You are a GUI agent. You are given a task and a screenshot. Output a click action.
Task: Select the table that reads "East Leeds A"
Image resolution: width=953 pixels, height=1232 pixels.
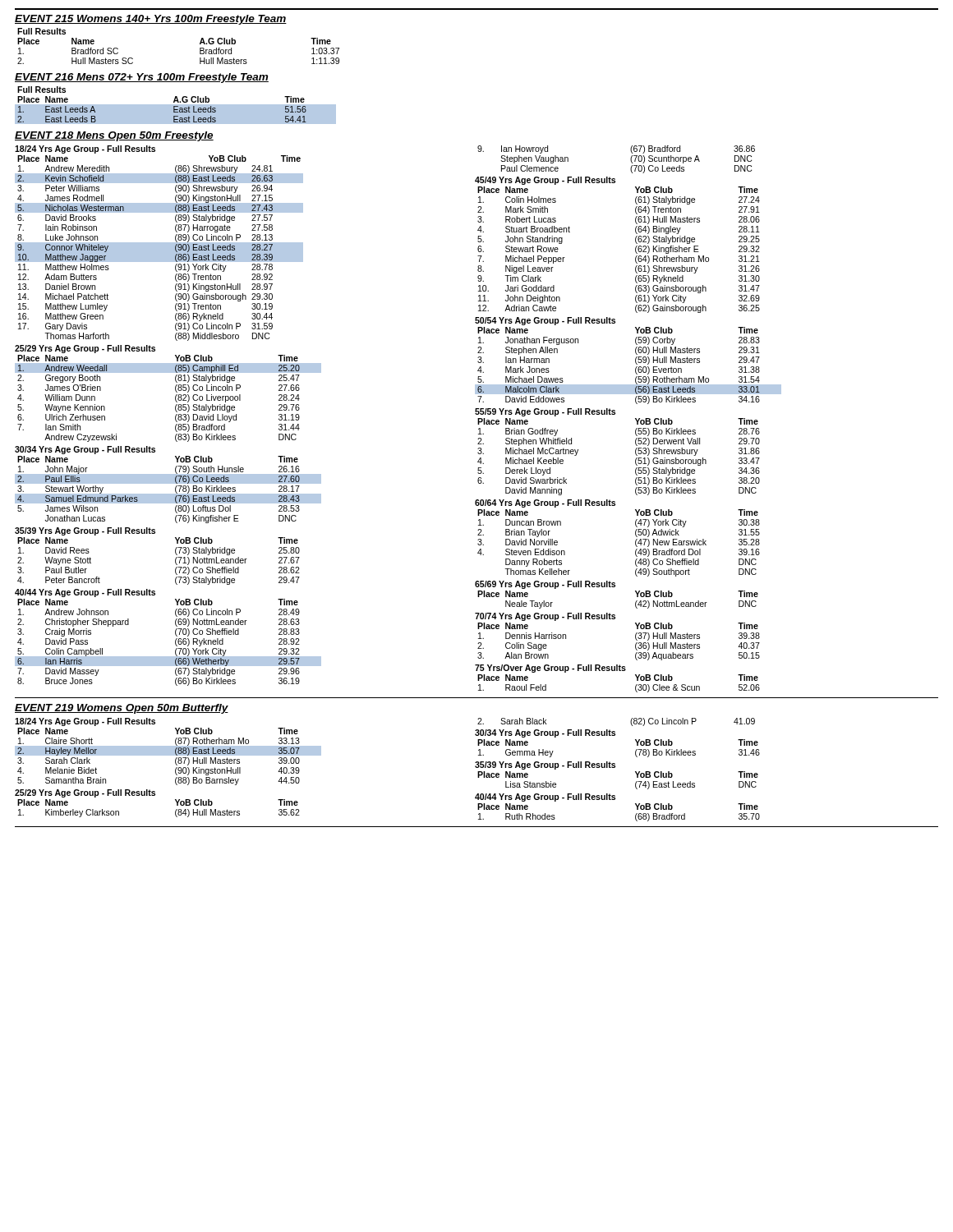point(476,104)
